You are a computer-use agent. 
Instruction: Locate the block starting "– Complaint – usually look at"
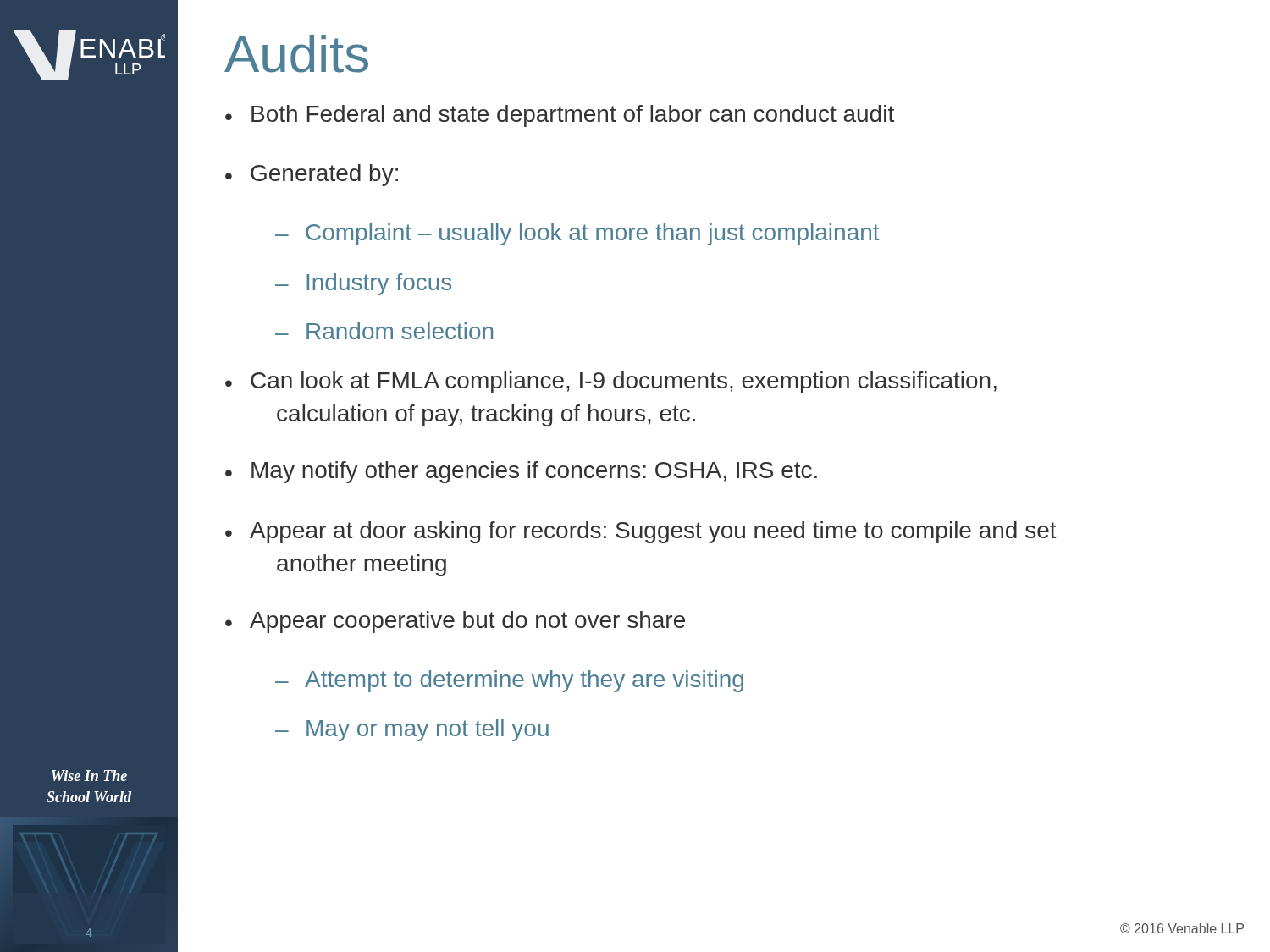(x=577, y=233)
